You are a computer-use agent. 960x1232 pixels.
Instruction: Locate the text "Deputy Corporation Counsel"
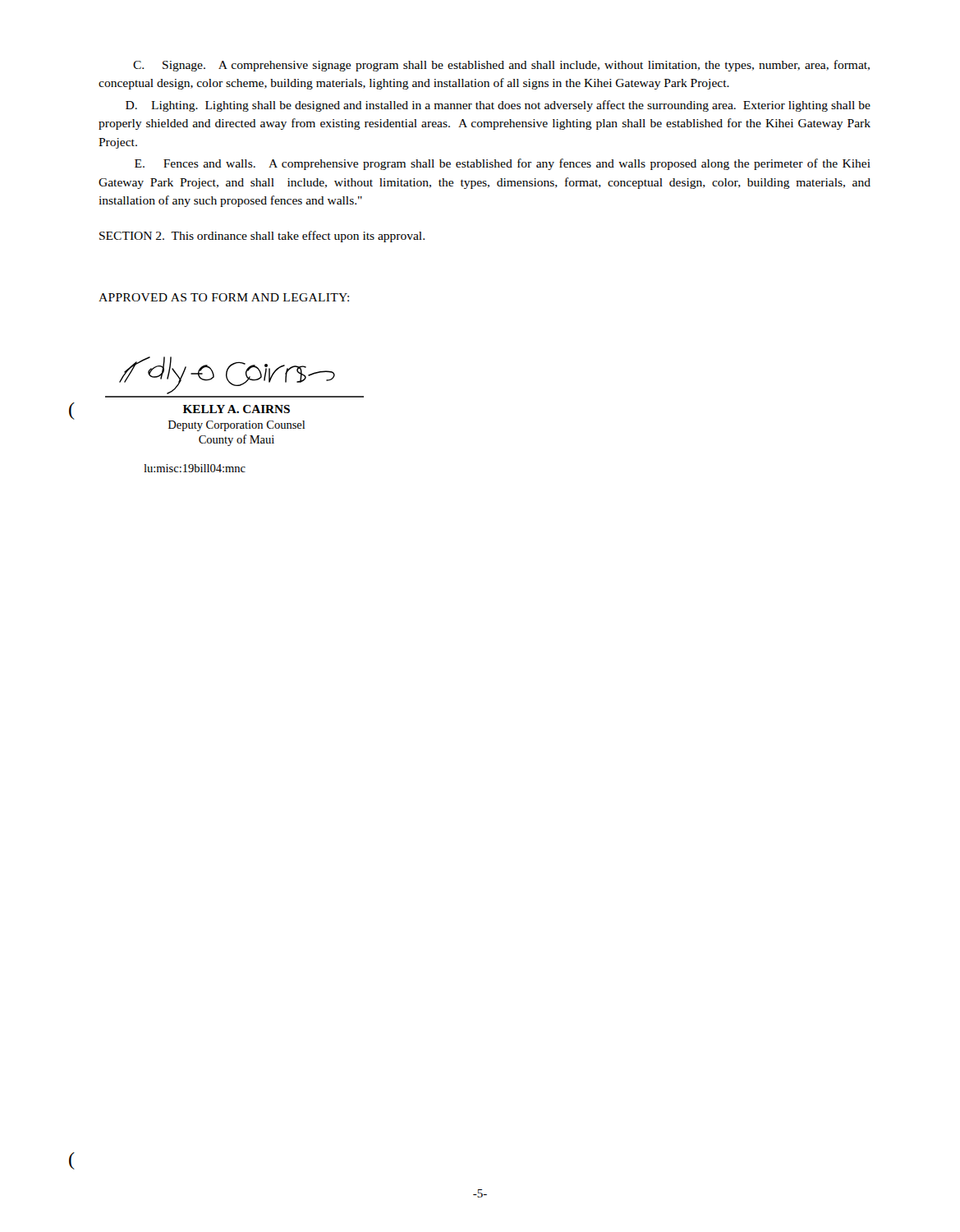click(x=236, y=425)
